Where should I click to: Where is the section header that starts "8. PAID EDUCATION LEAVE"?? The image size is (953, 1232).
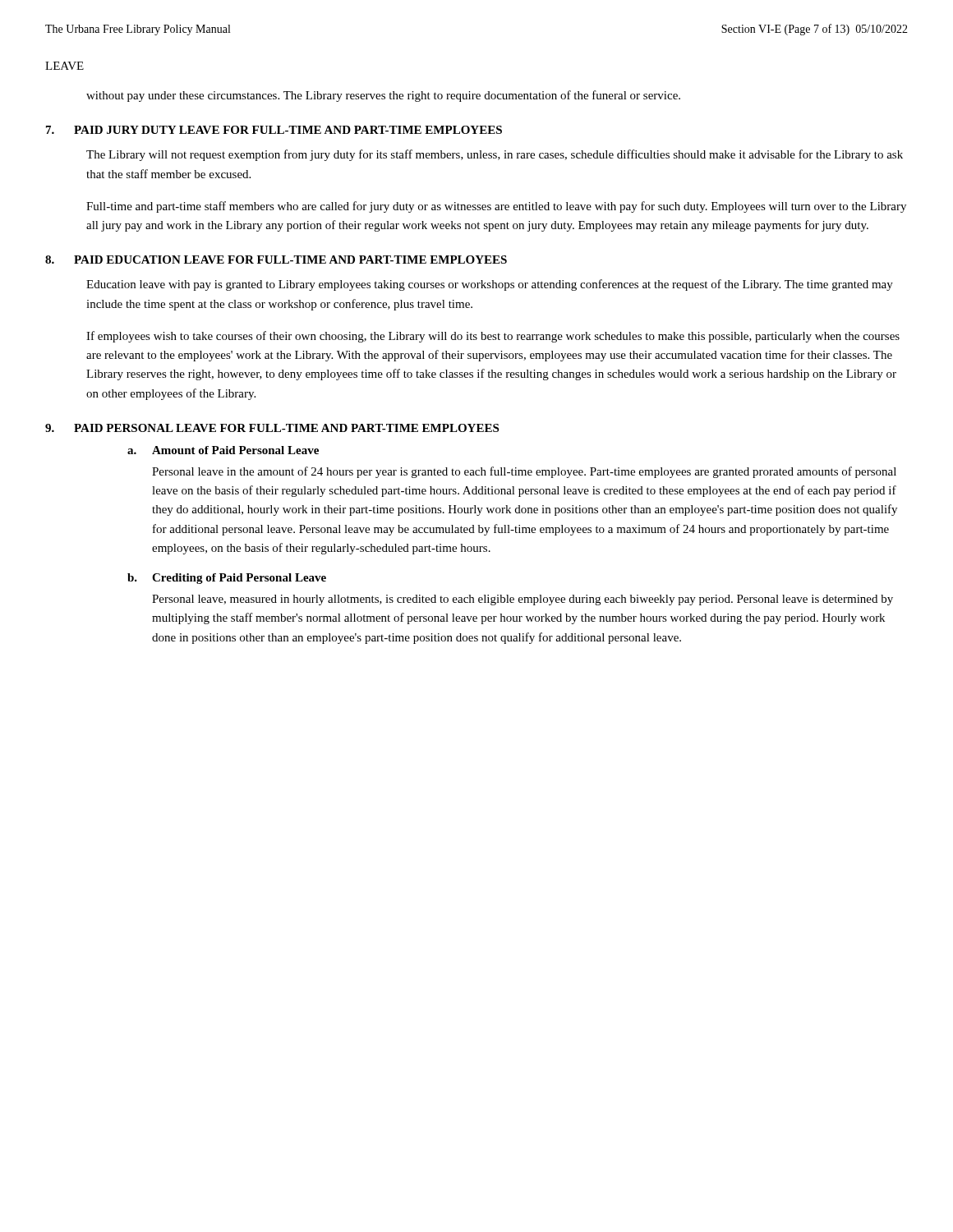[x=276, y=260]
